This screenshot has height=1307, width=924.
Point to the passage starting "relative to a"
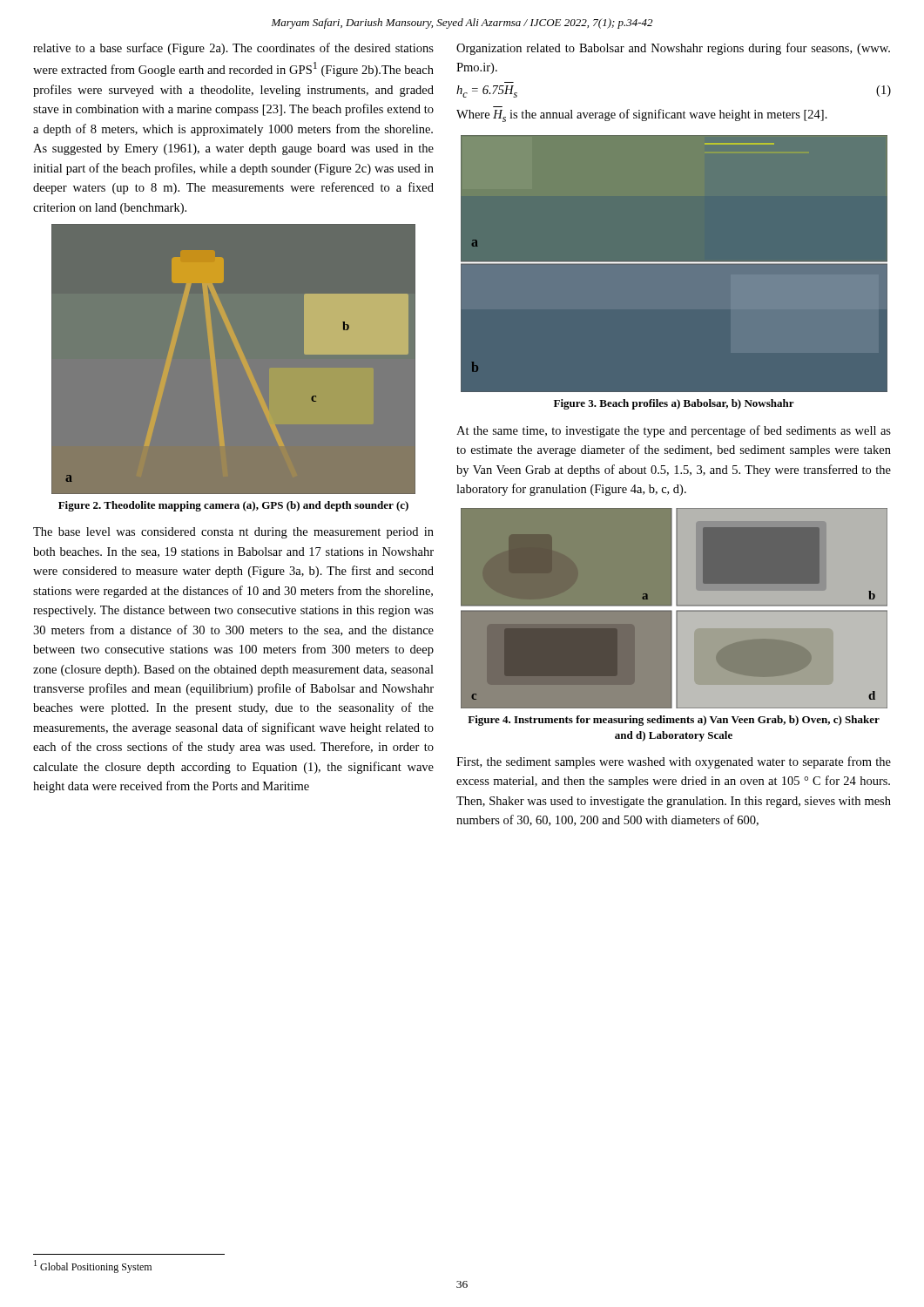coord(233,128)
